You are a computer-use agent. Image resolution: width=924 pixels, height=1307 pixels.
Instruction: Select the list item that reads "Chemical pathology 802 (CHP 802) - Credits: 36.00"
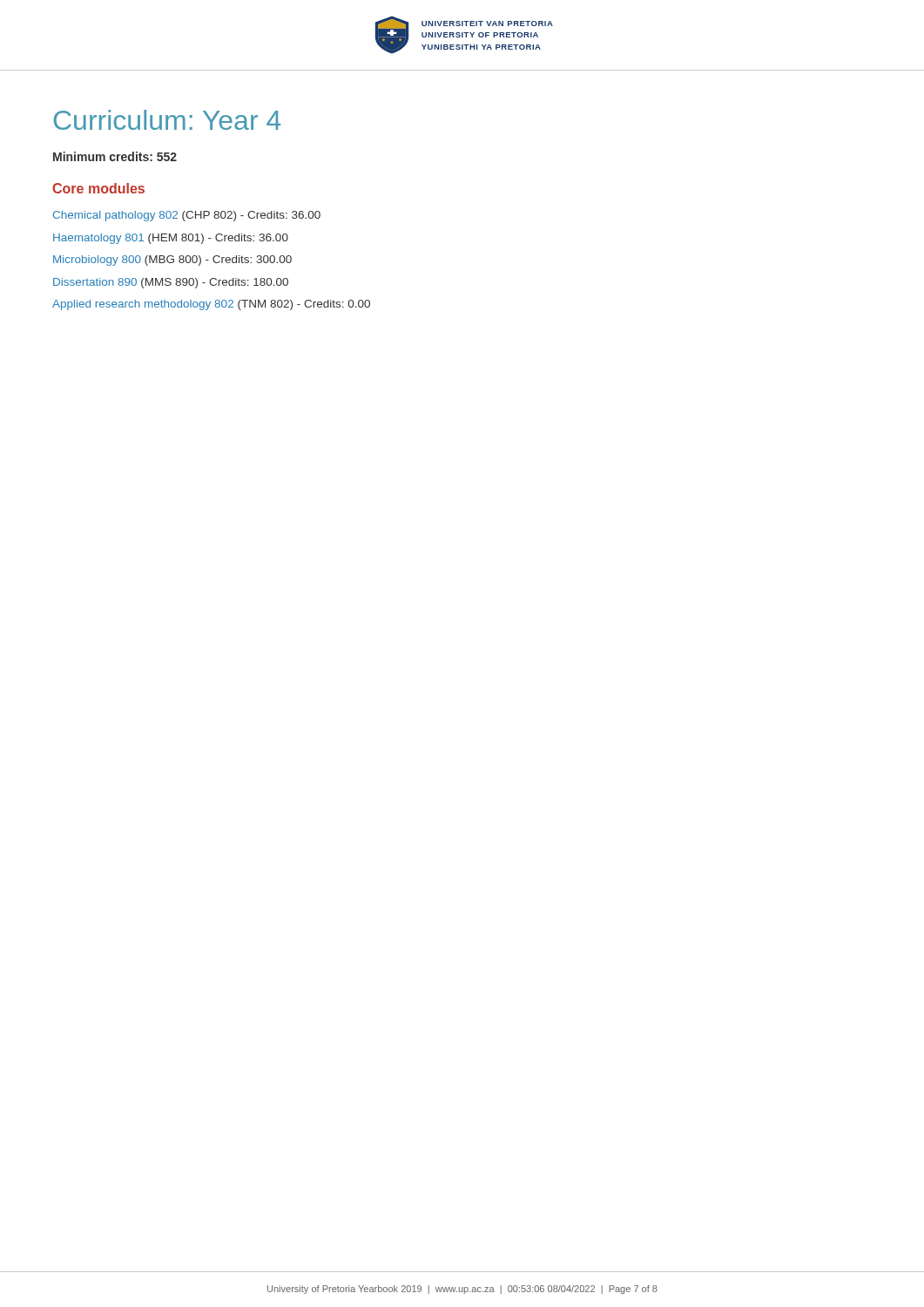coord(186,215)
